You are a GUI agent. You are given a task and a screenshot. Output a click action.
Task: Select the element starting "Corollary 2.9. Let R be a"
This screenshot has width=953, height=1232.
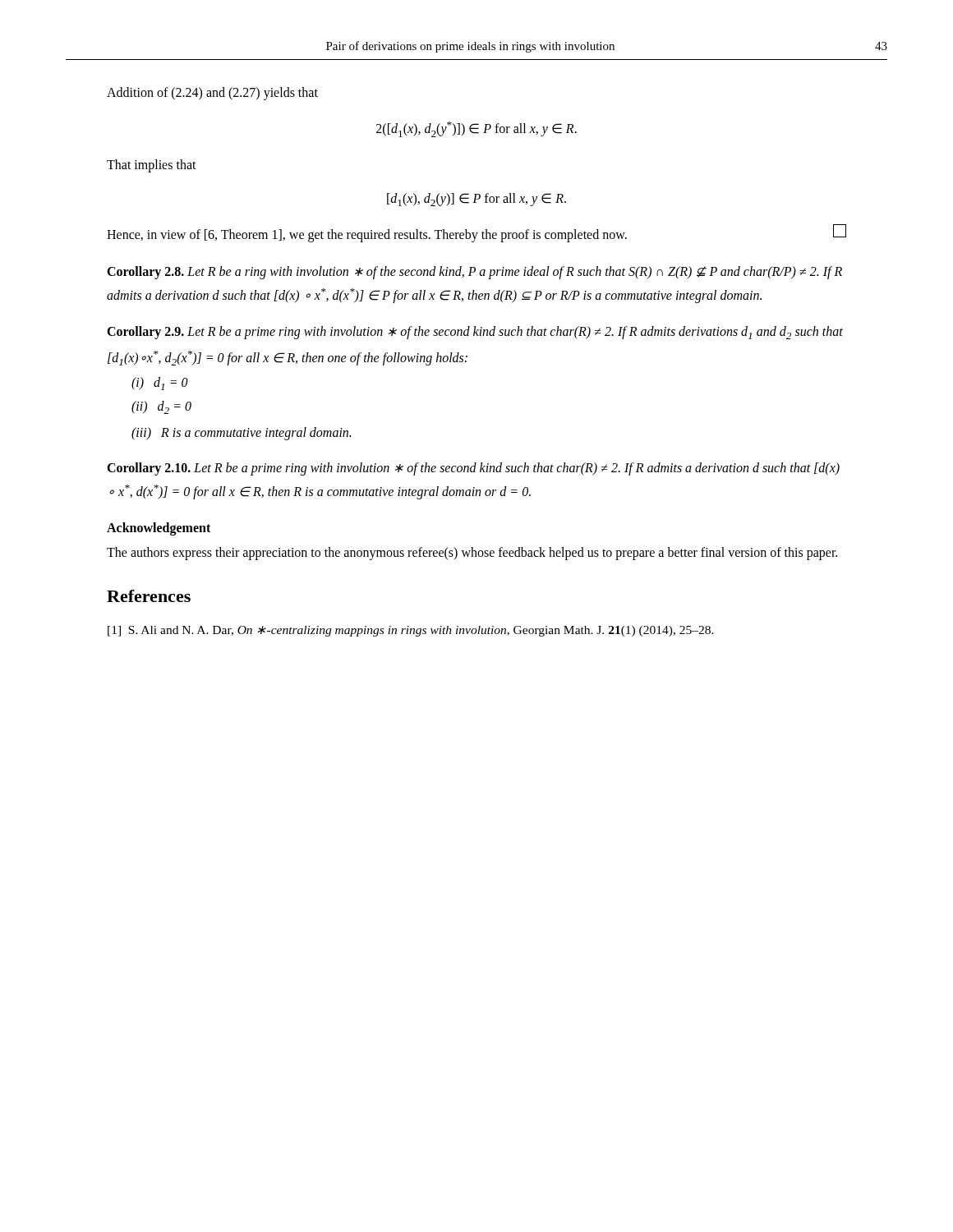point(475,346)
